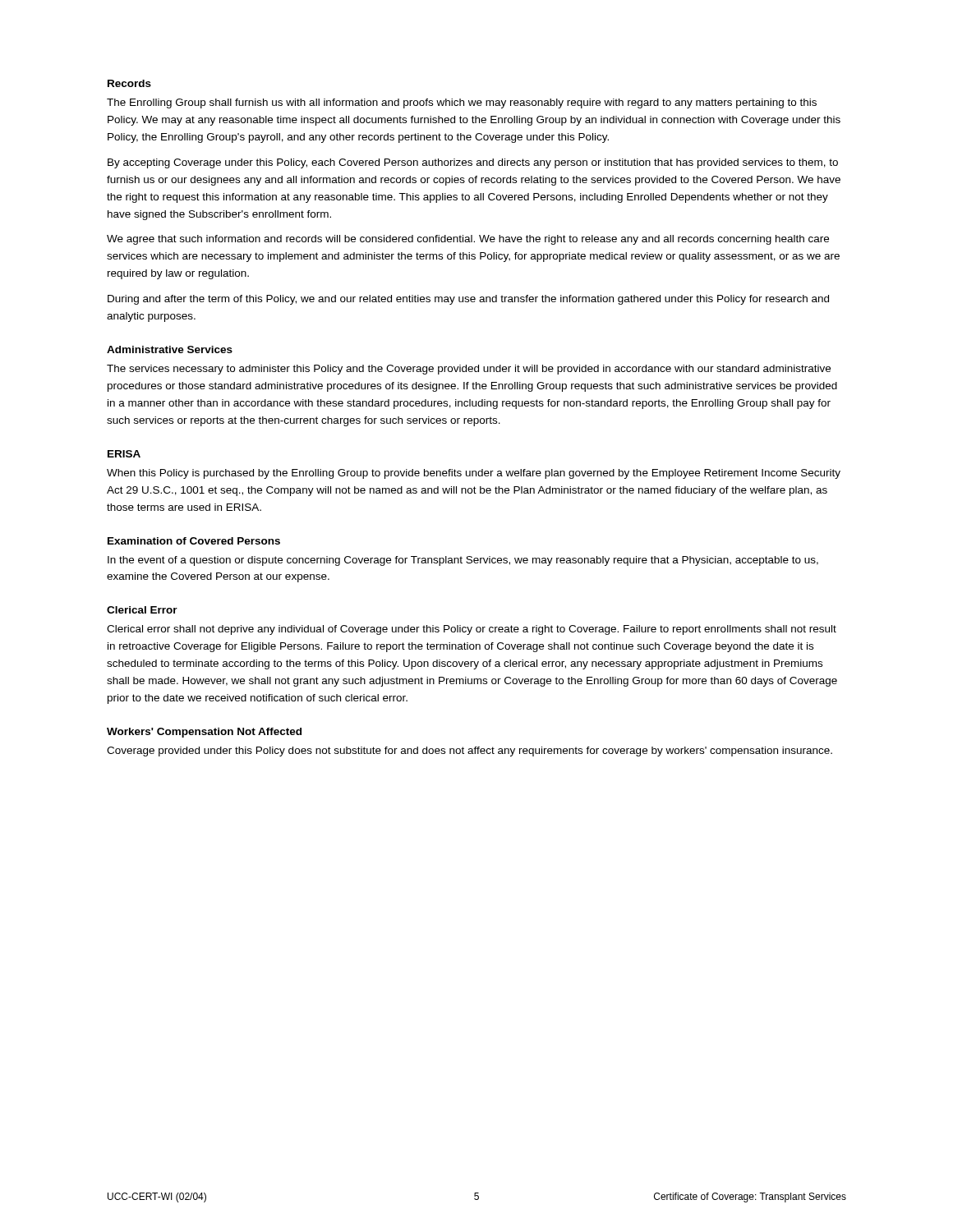This screenshot has width=953, height=1232.
Task: Navigate to the block starting "The Enrolling Group shall furnish"
Action: pyautogui.click(x=474, y=119)
